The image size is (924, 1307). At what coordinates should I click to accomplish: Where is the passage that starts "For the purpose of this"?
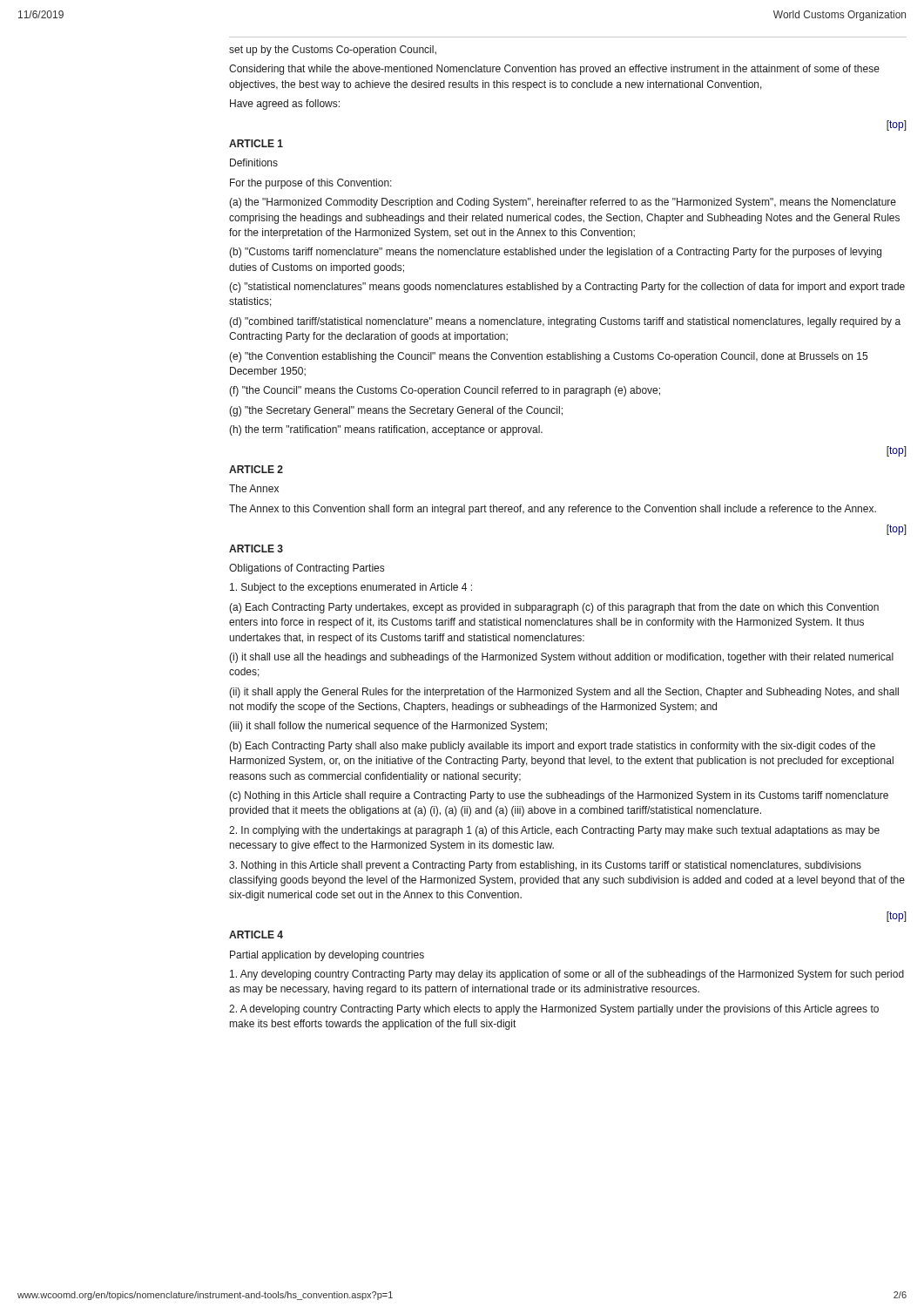click(x=311, y=184)
